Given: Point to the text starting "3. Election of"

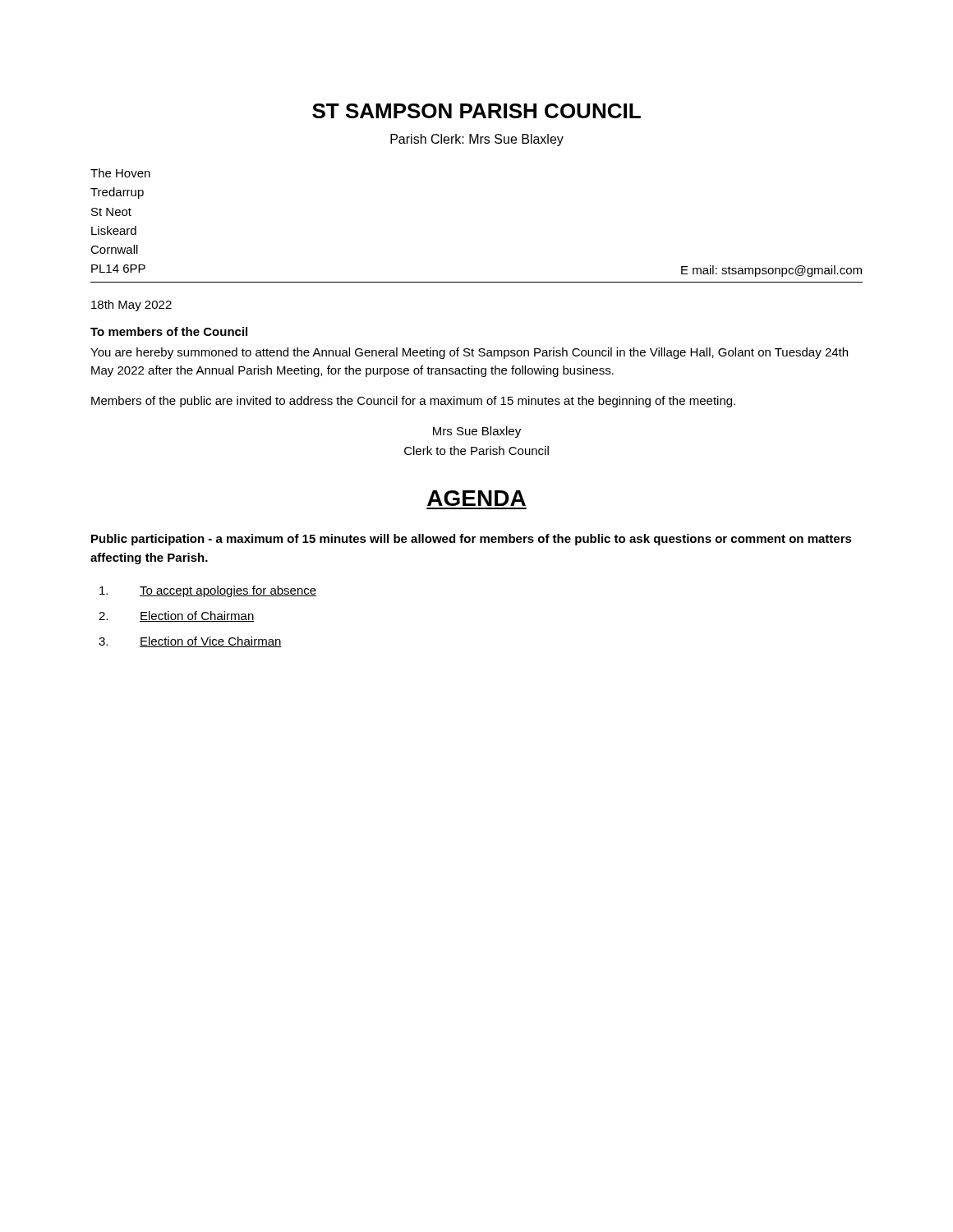Looking at the screenshot, I should coord(186,641).
